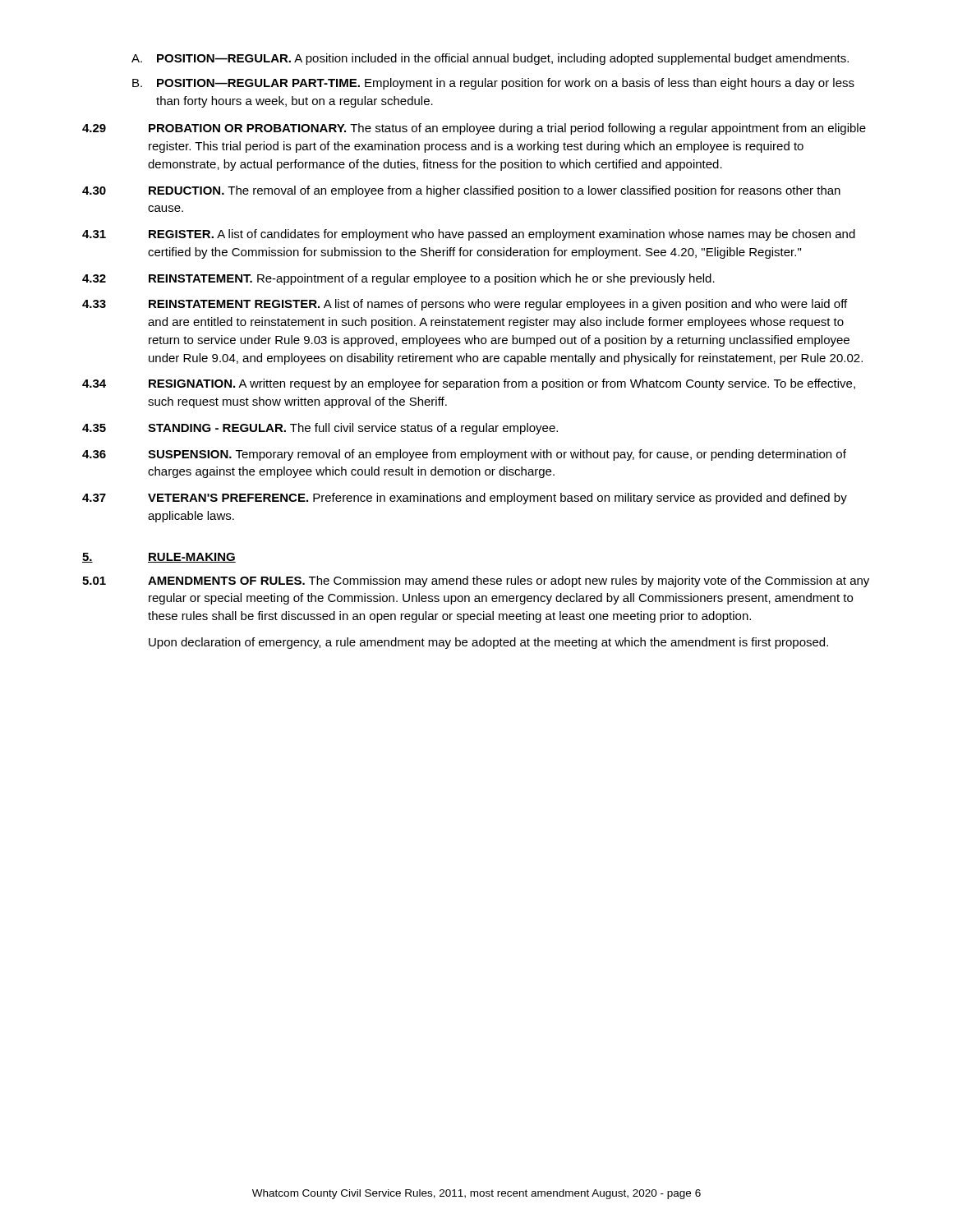Locate the block of text that opens with "4.31 REGISTER. A list of candidates for"
This screenshot has height=1232, width=953.
pos(476,243)
